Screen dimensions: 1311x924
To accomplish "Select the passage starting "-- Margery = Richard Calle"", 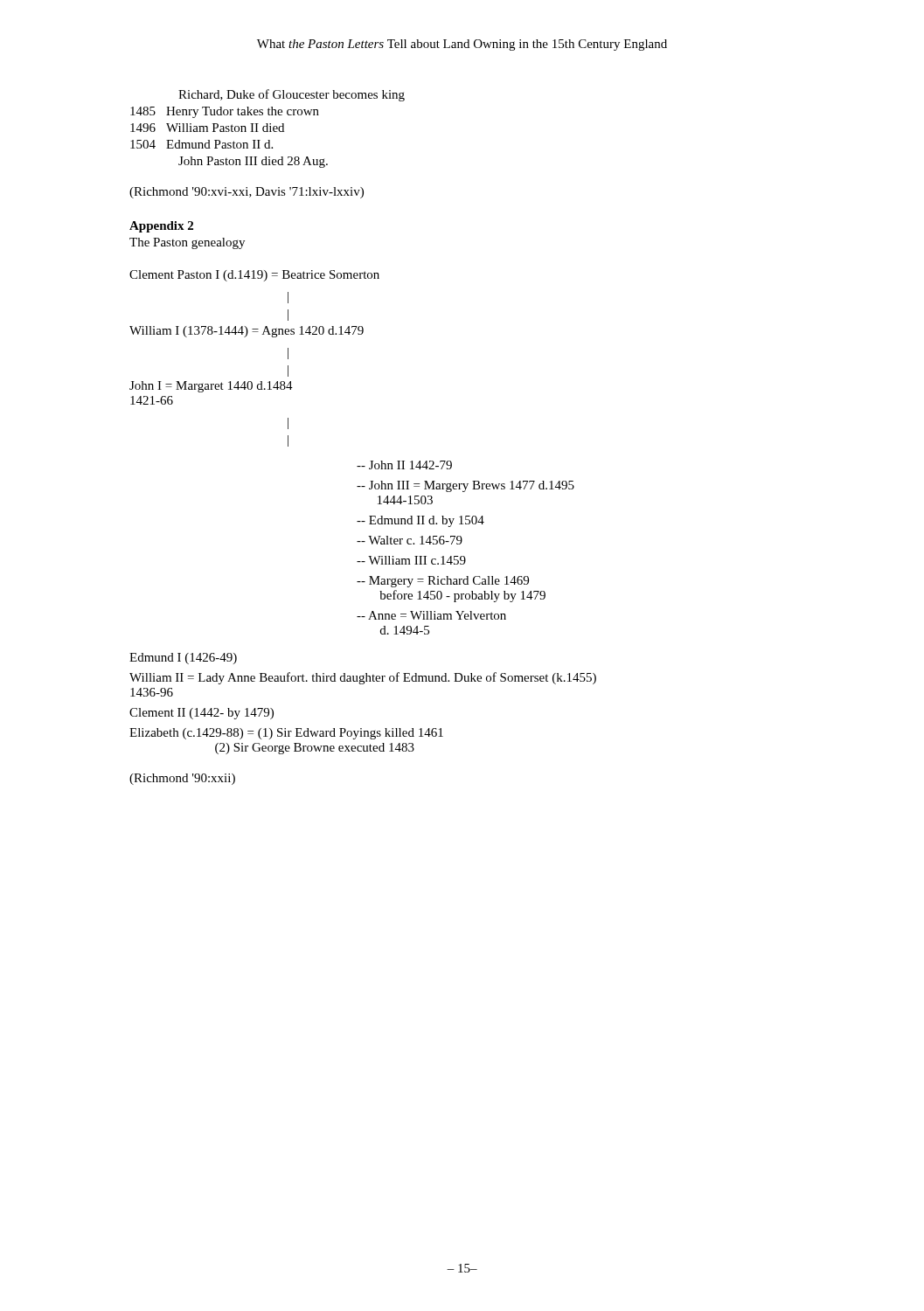I will [451, 587].
